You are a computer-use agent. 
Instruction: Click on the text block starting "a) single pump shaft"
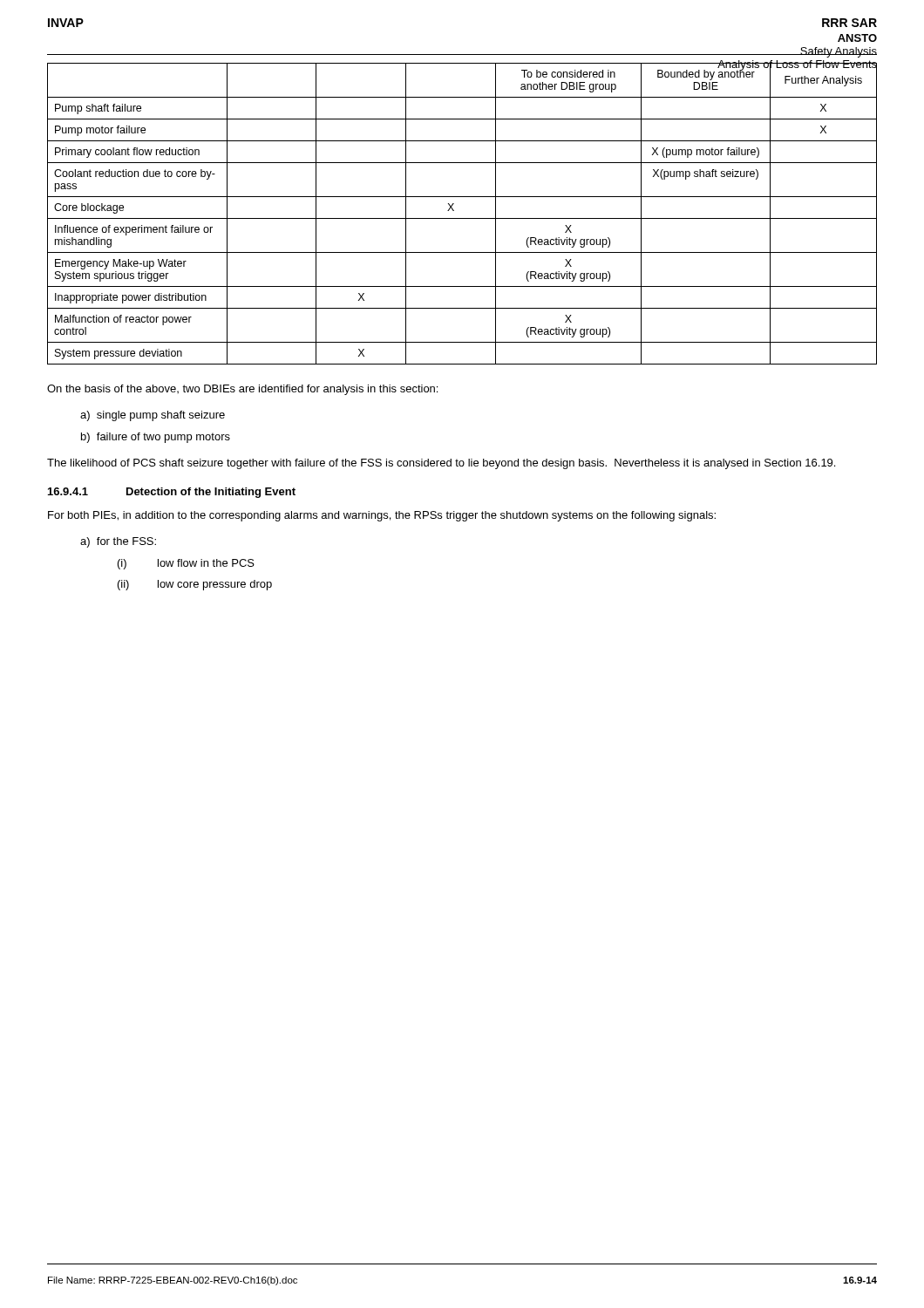(x=153, y=414)
